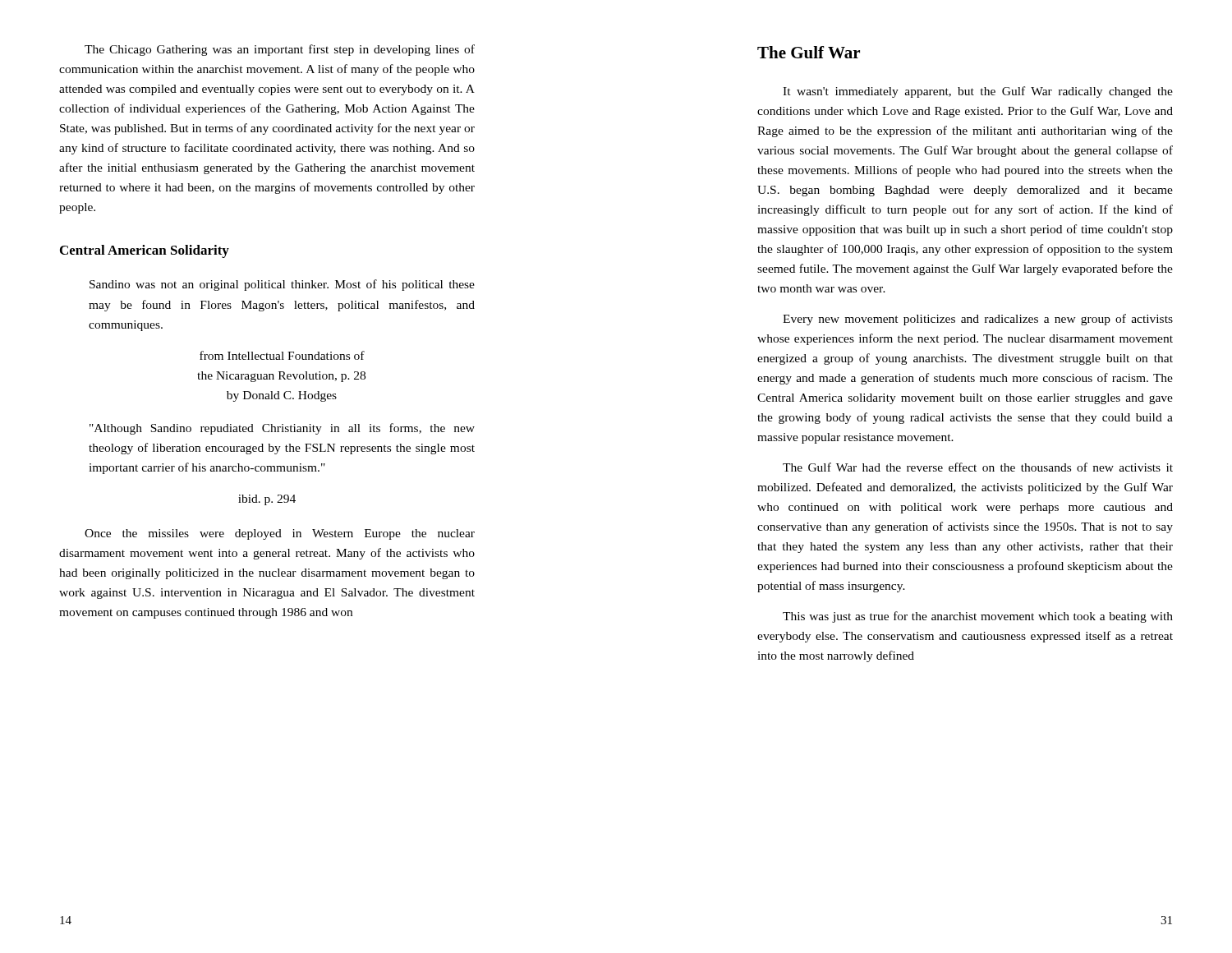
Task: Find the block on this page that starts "It wasn't immediately apparent, but"
Action: point(965,373)
